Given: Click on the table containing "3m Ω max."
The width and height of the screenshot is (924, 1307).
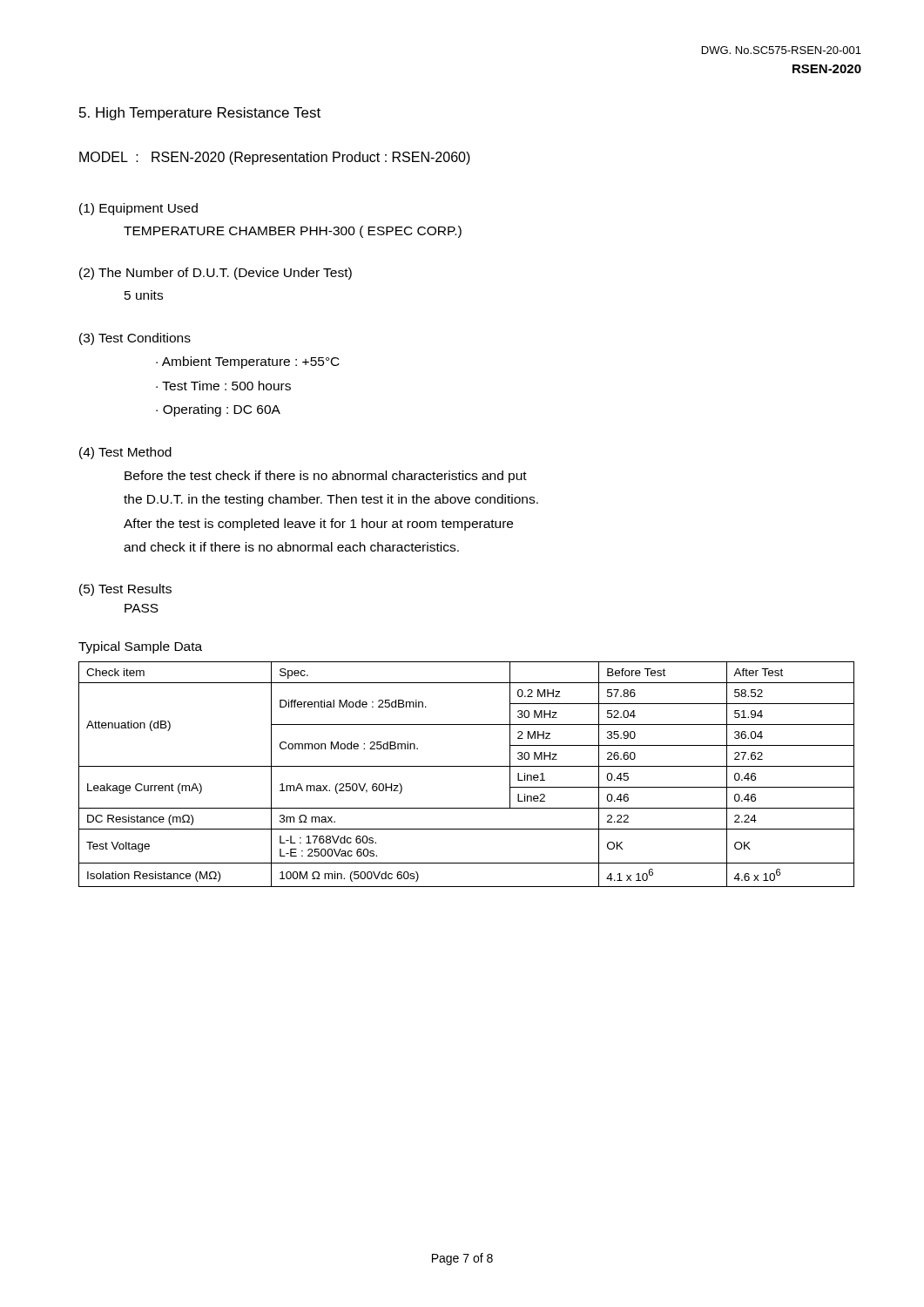Looking at the screenshot, I should pyautogui.click(x=466, y=774).
